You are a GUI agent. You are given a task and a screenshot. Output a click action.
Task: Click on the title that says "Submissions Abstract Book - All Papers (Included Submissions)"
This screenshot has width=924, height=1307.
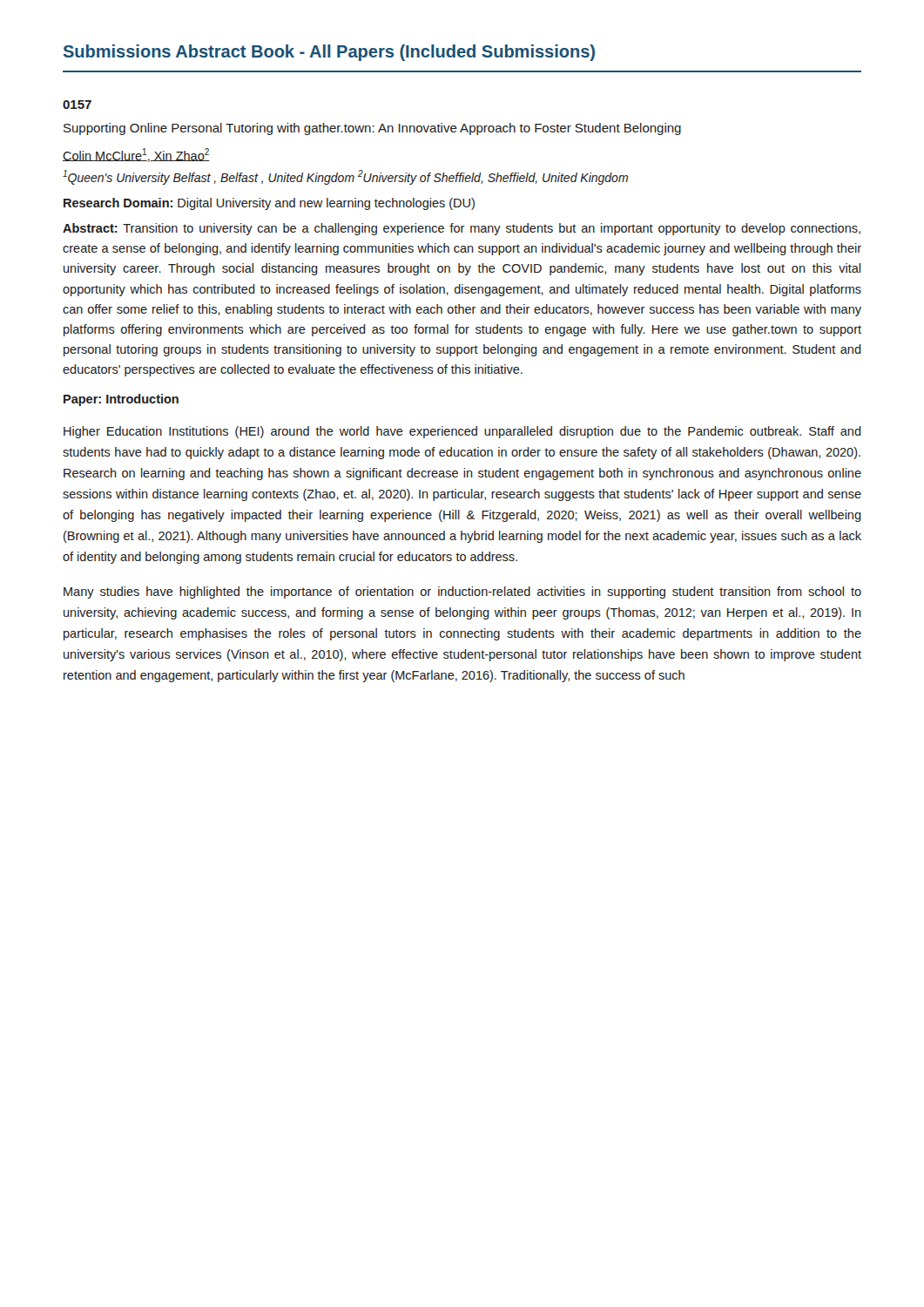point(329,51)
